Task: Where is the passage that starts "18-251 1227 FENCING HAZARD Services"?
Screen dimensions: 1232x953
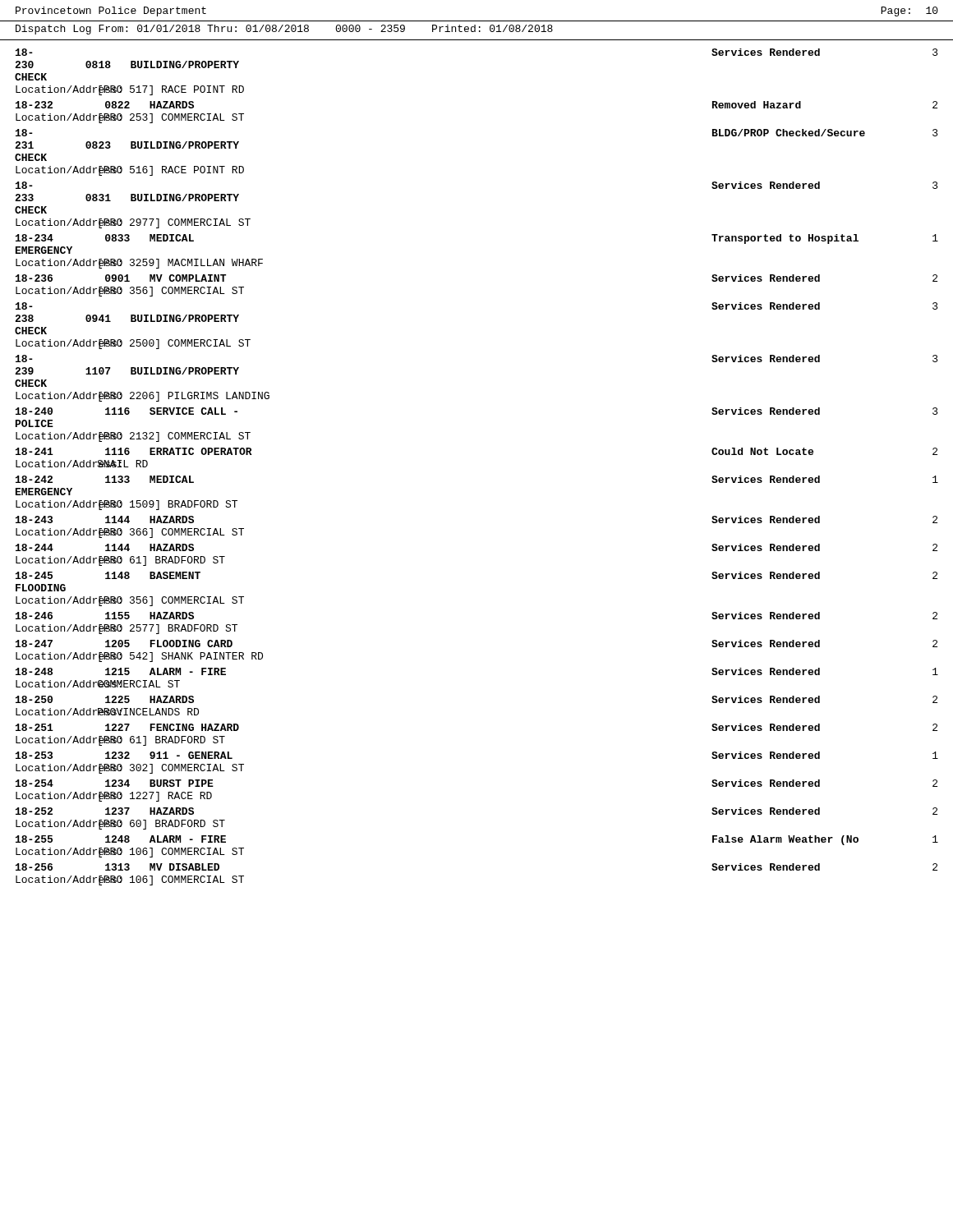Action: pos(37,727)
